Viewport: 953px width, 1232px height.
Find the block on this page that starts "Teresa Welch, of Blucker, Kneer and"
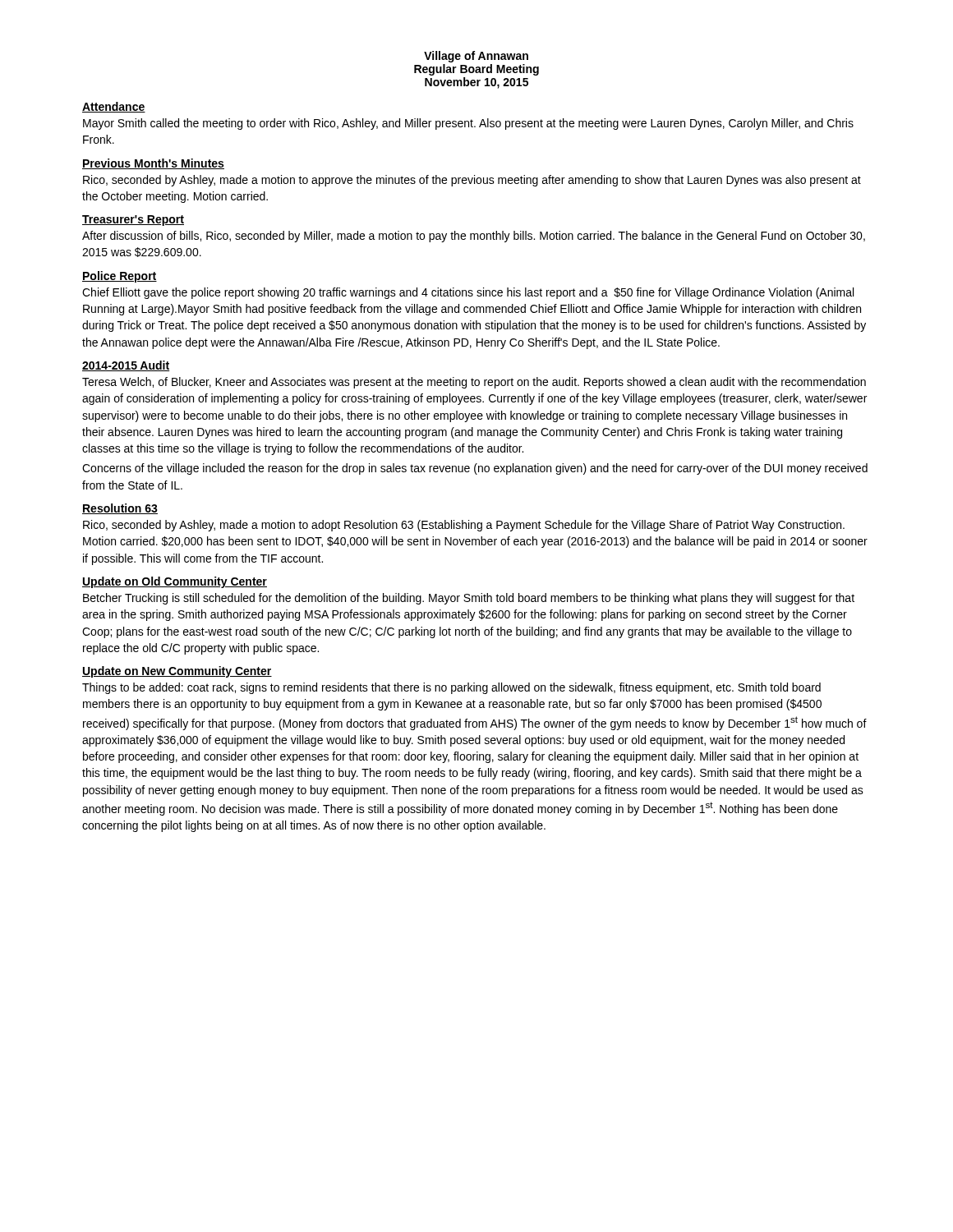coord(475,415)
